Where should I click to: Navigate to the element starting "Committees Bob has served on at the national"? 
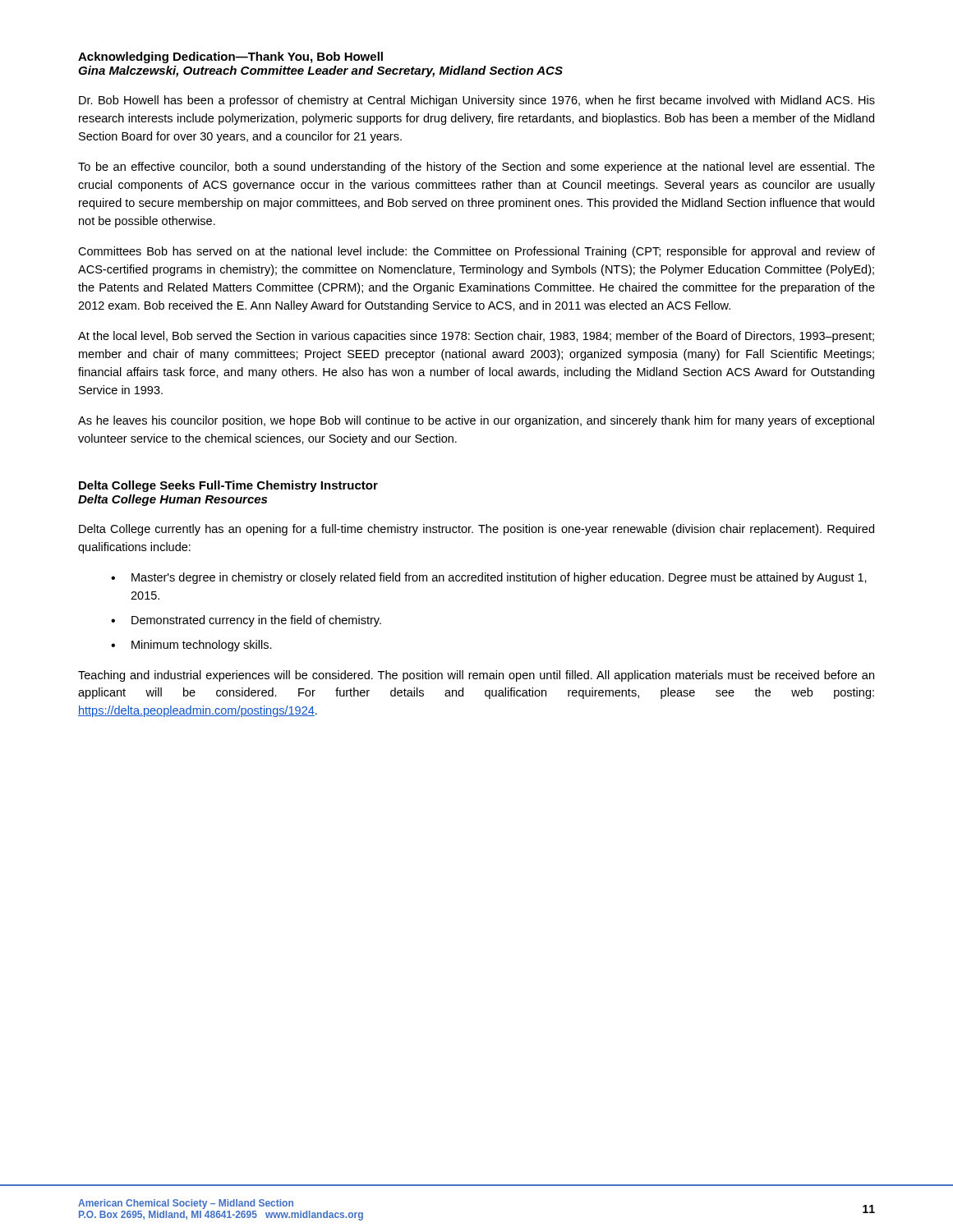pyautogui.click(x=476, y=278)
